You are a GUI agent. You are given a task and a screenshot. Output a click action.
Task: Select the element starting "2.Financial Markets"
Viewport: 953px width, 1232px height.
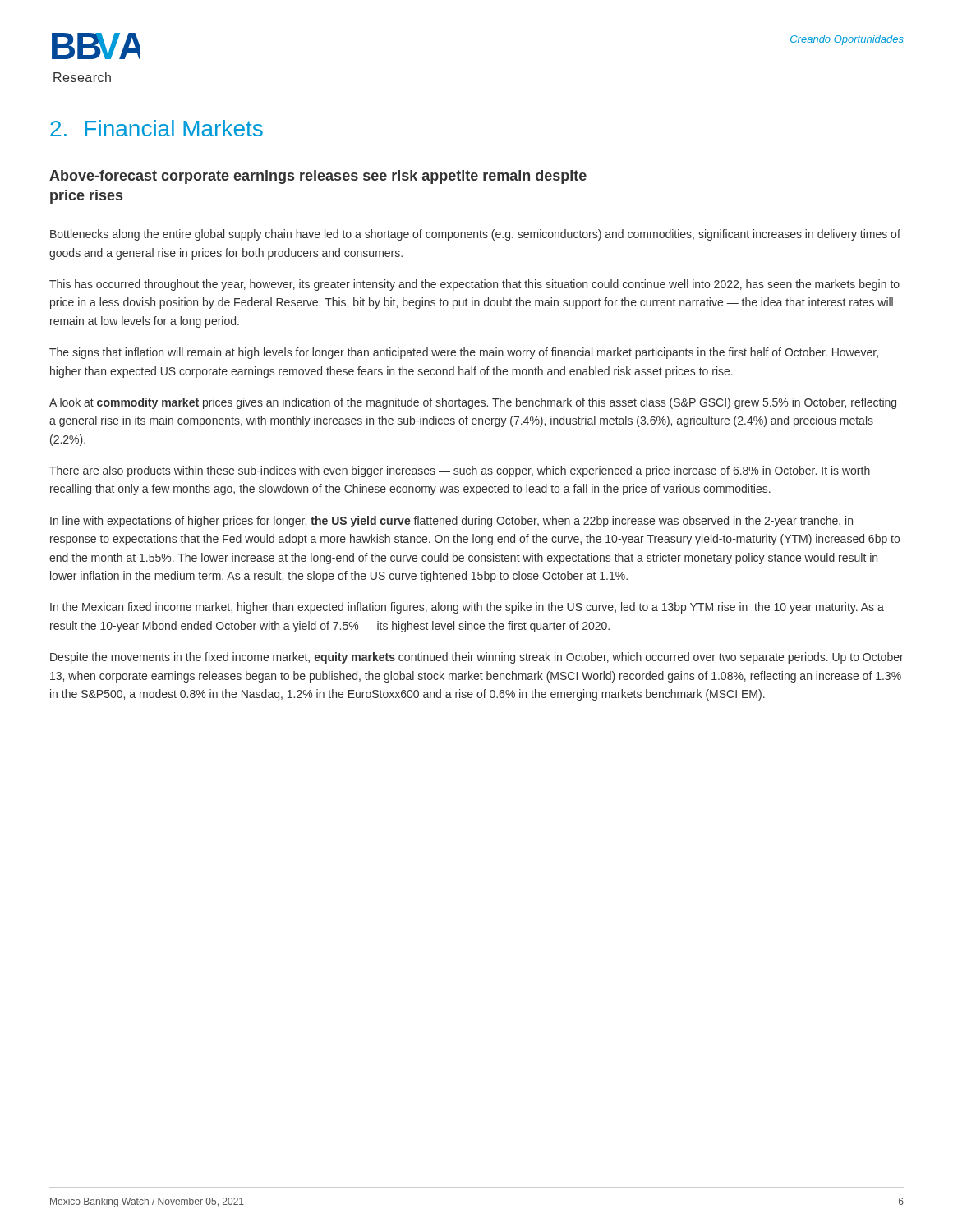coord(156,129)
